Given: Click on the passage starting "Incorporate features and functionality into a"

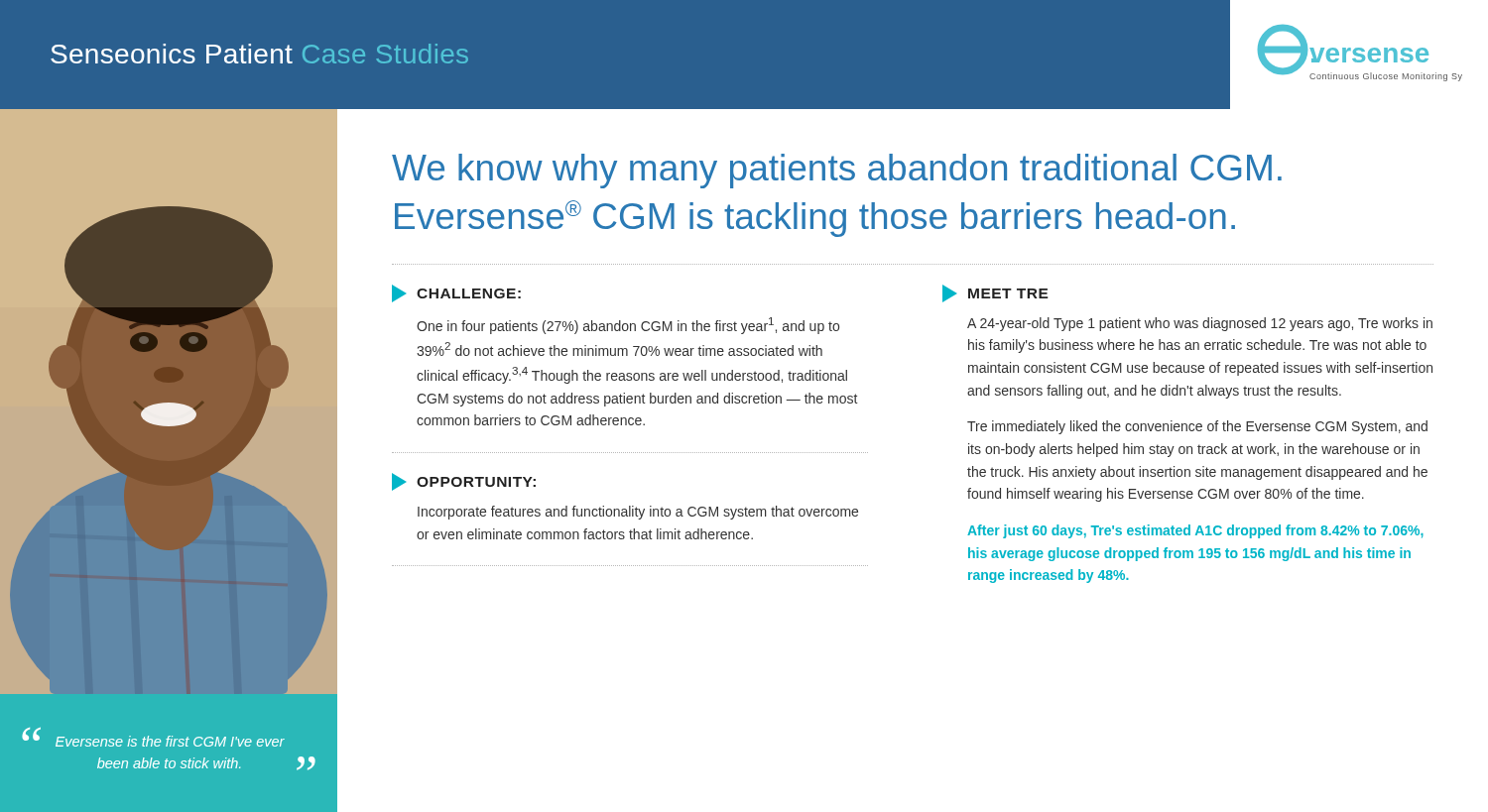Looking at the screenshot, I should click(x=638, y=523).
